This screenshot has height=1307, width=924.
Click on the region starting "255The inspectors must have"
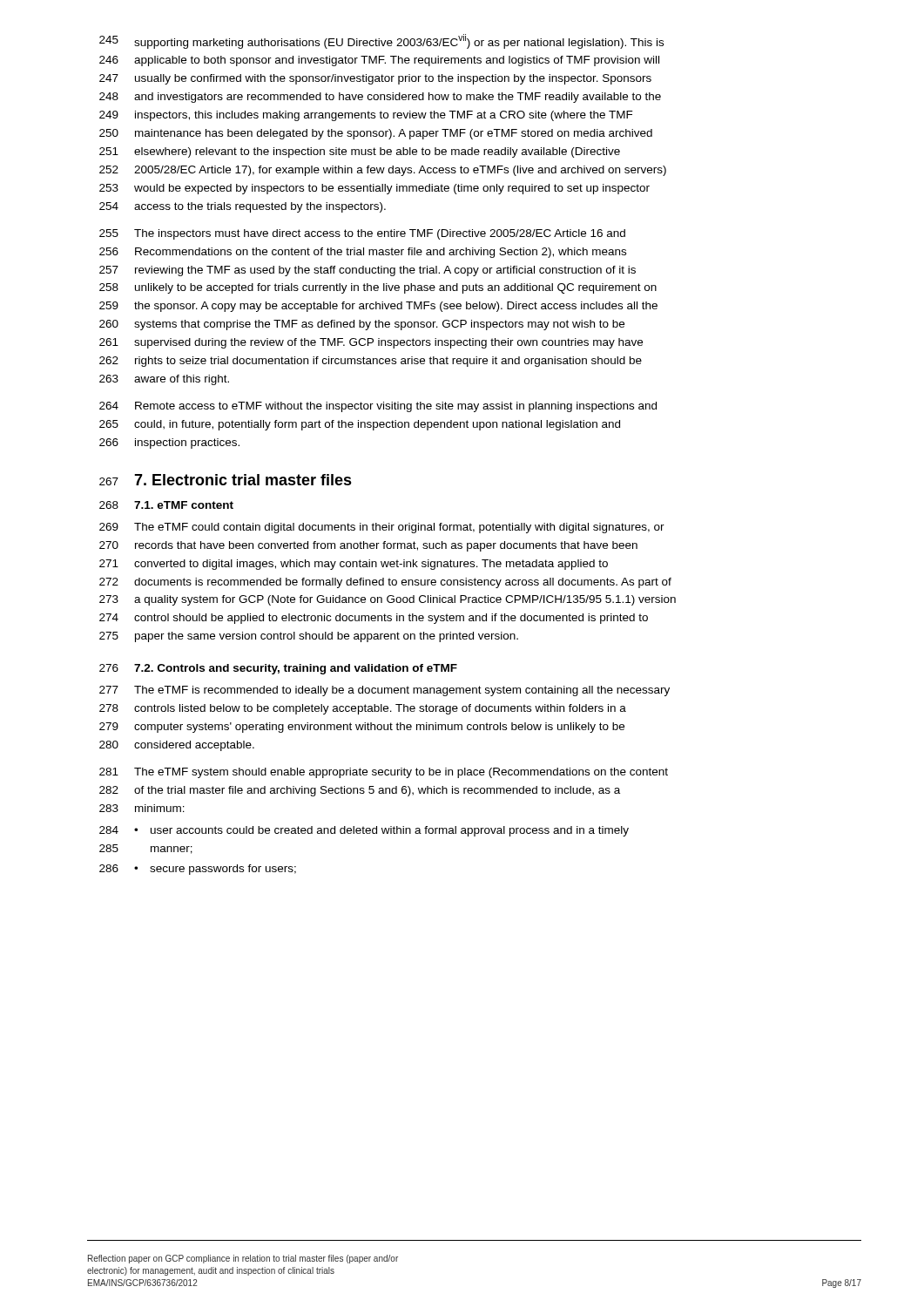(x=474, y=307)
